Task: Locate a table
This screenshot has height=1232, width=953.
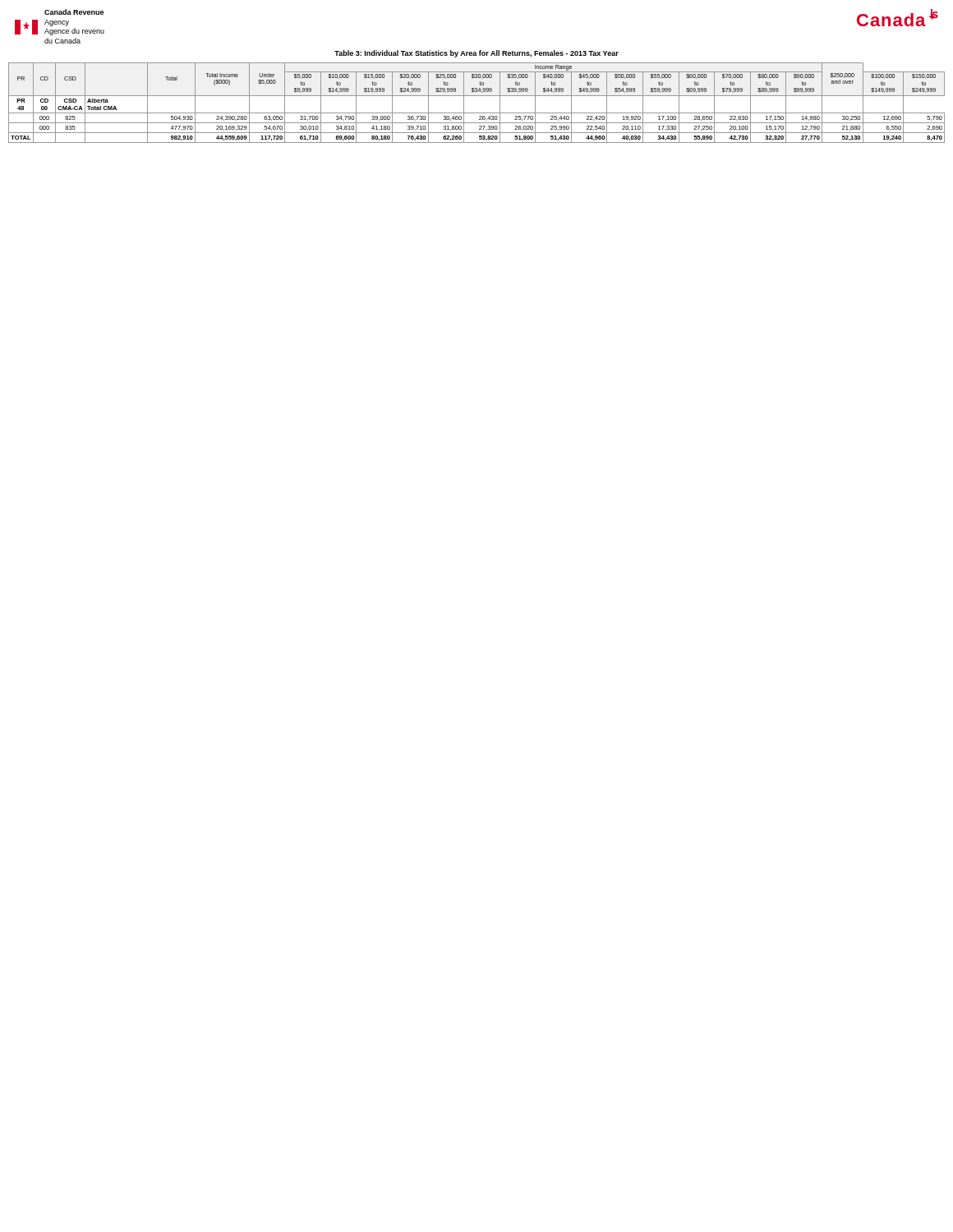Action: (476, 103)
